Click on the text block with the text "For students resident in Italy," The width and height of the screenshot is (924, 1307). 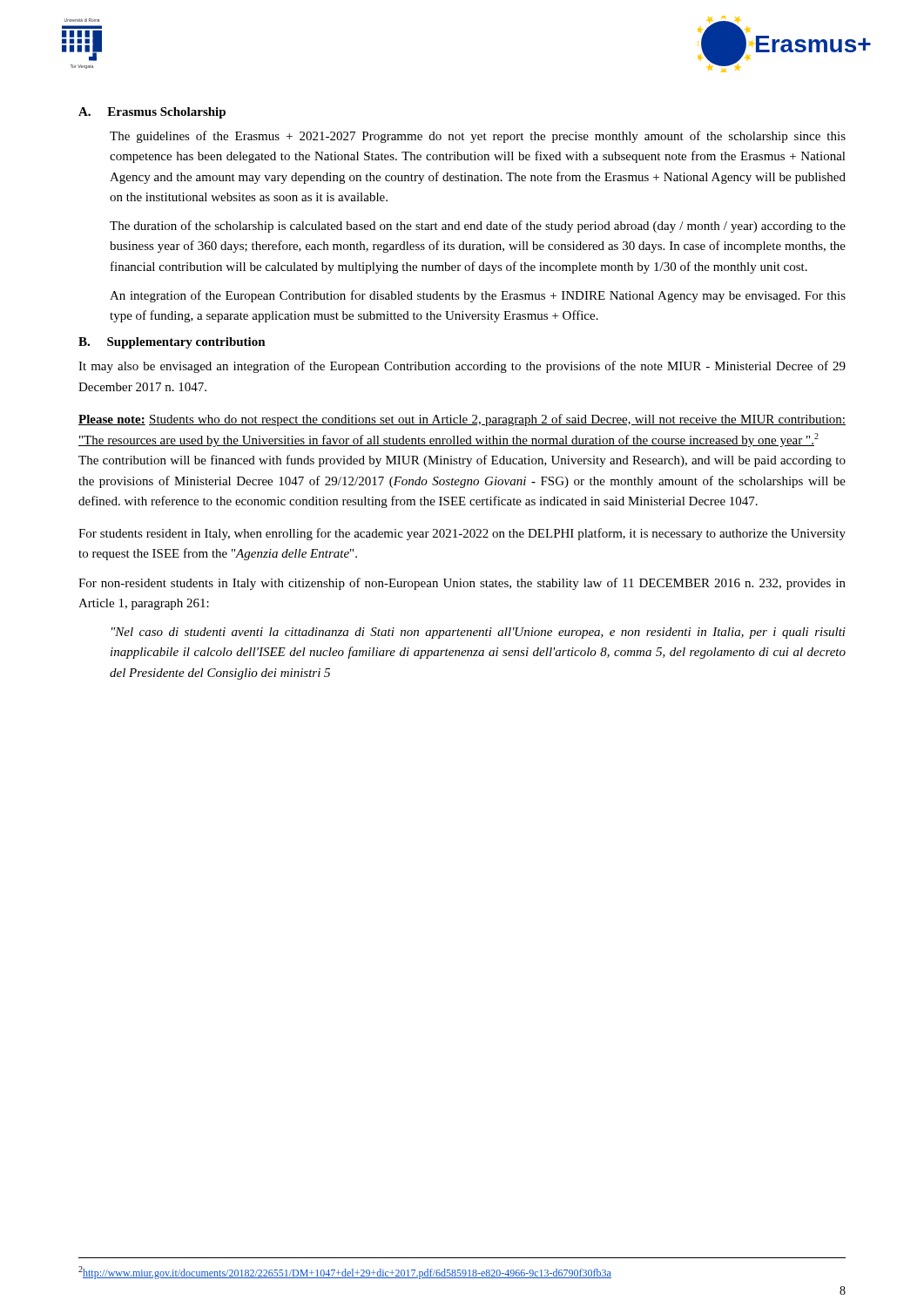(x=462, y=543)
